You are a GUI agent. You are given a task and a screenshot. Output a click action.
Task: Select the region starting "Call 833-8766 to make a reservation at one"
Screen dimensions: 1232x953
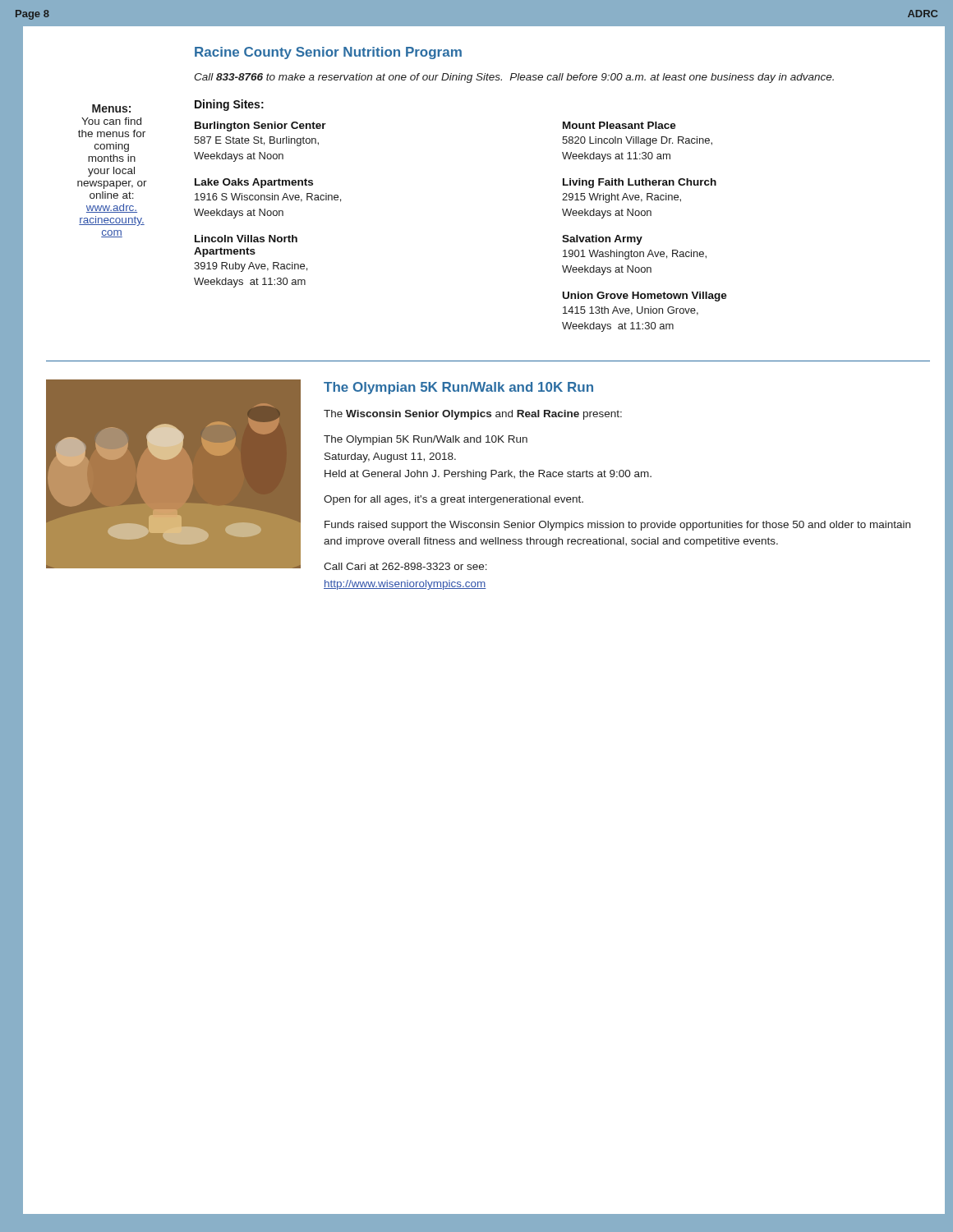[x=514, y=77]
